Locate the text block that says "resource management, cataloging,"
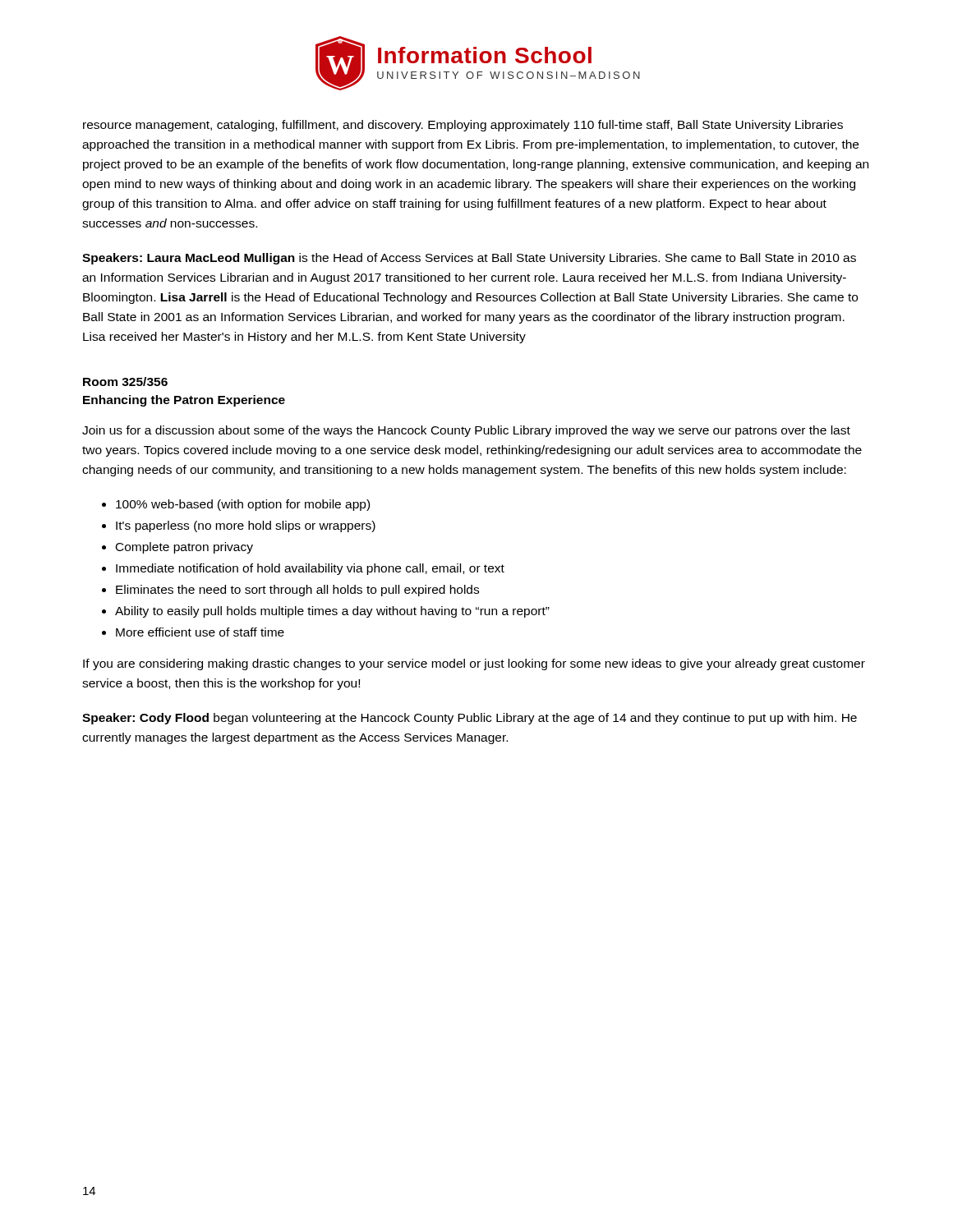This screenshot has height=1232, width=953. tap(476, 174)
